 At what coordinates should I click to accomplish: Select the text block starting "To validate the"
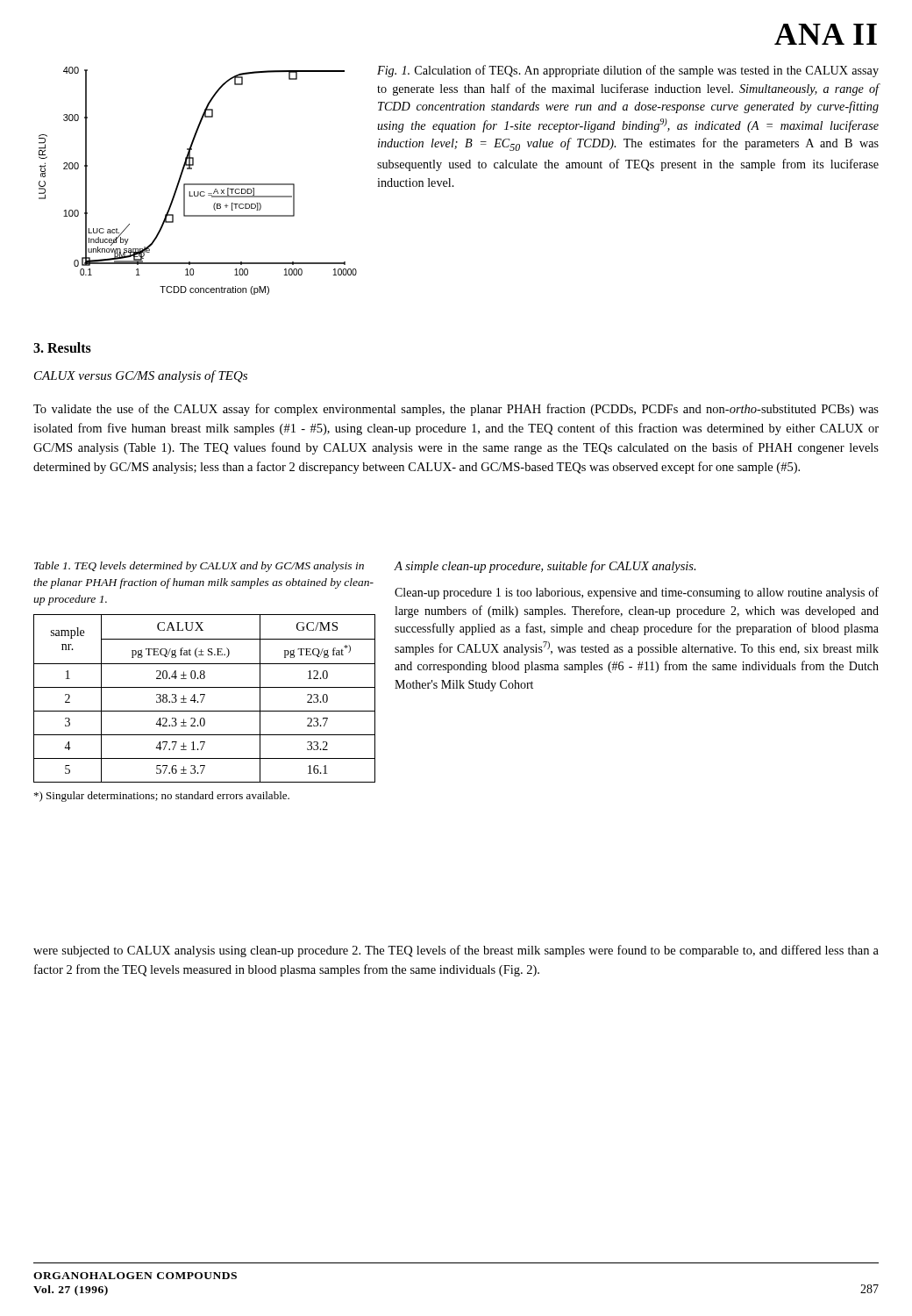click(x=456, y=438)
